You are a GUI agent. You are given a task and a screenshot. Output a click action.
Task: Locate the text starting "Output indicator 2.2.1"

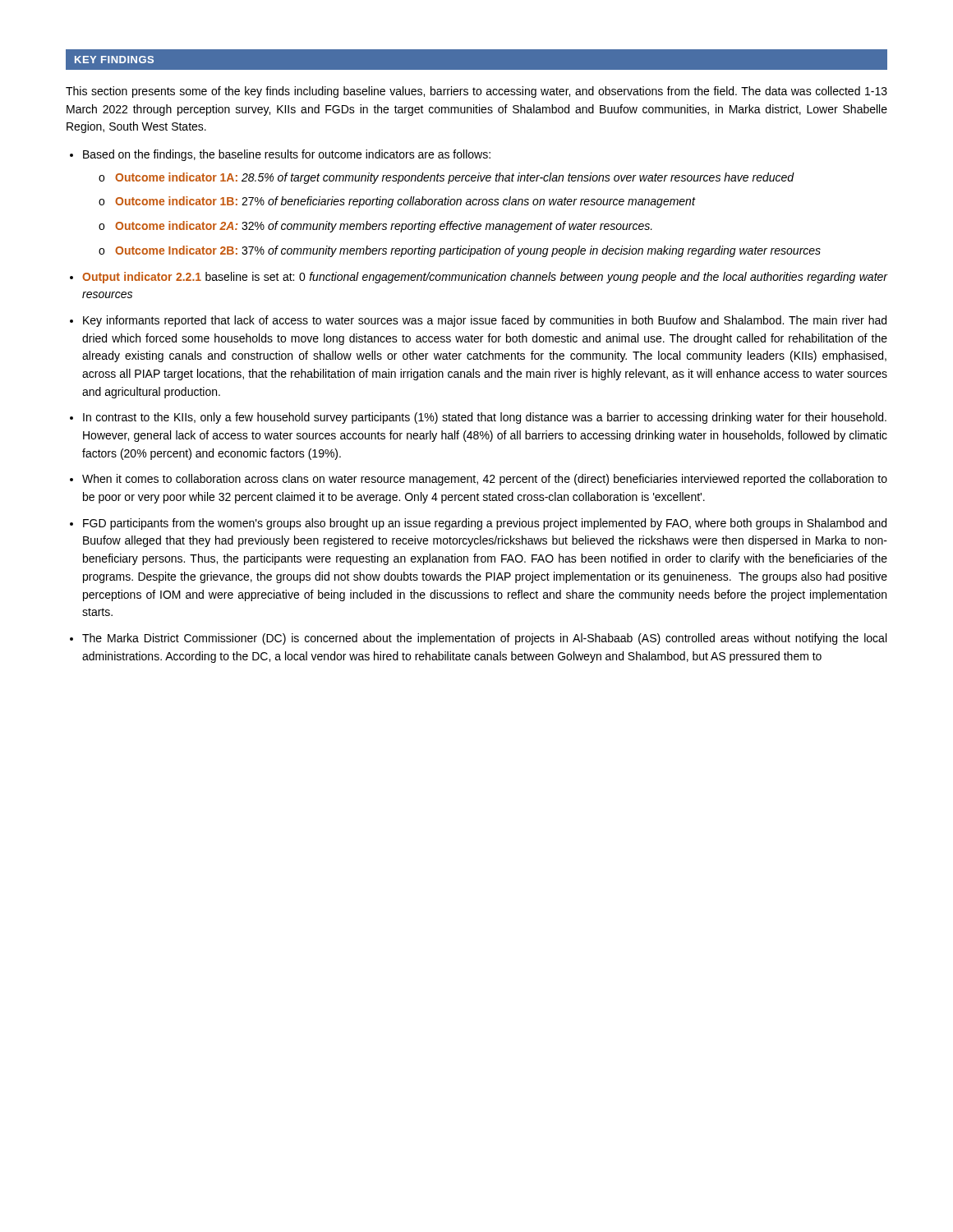(485, 285)
